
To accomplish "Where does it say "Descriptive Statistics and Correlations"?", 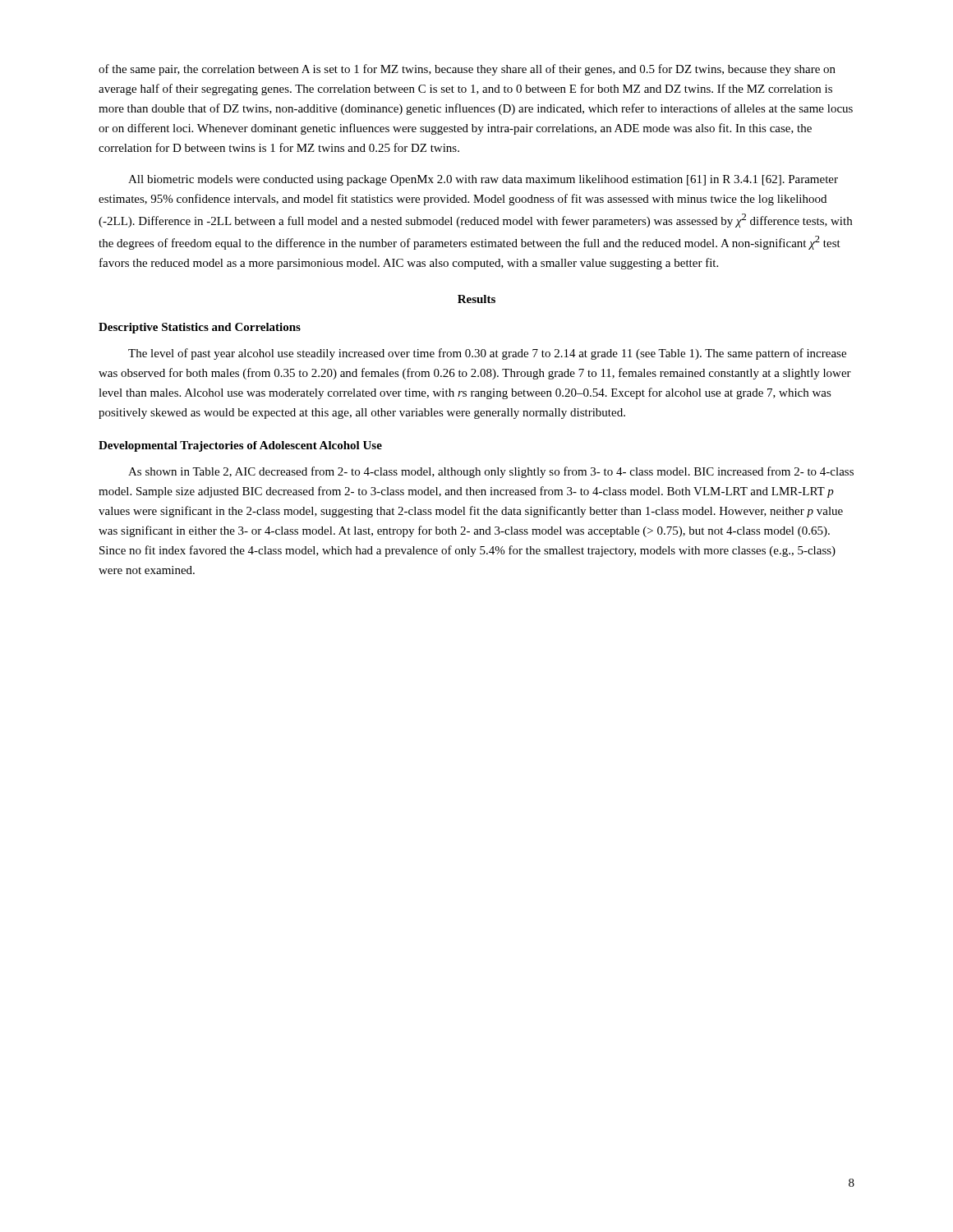I will 200,327.
